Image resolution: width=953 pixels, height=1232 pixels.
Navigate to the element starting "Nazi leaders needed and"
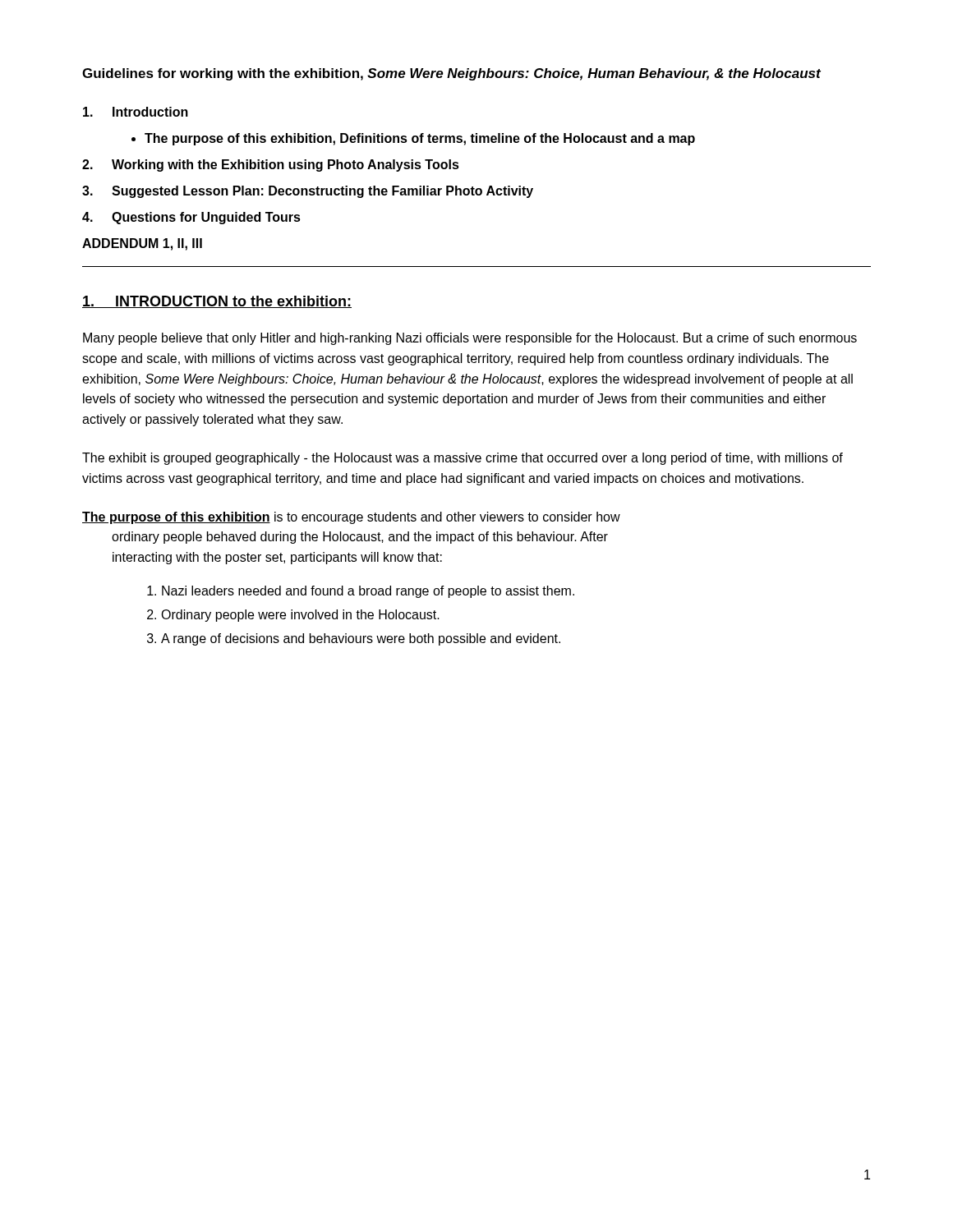click(x=361, y=592)
